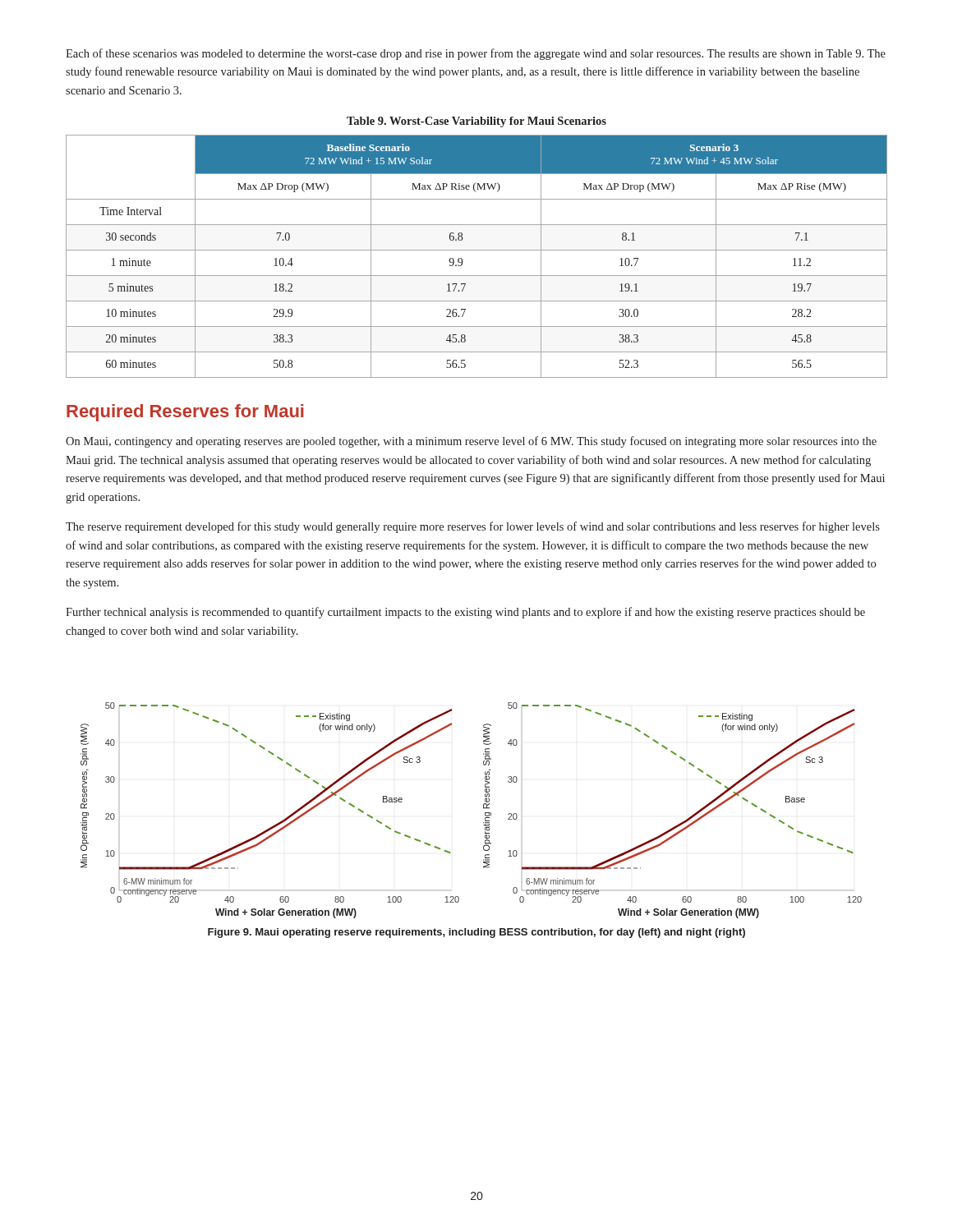The width and height of the screenshot is (953, 1232).
Task: Find the block on this page that starts "Further technical analysis is recommended to"
Action: click(466, 621)
